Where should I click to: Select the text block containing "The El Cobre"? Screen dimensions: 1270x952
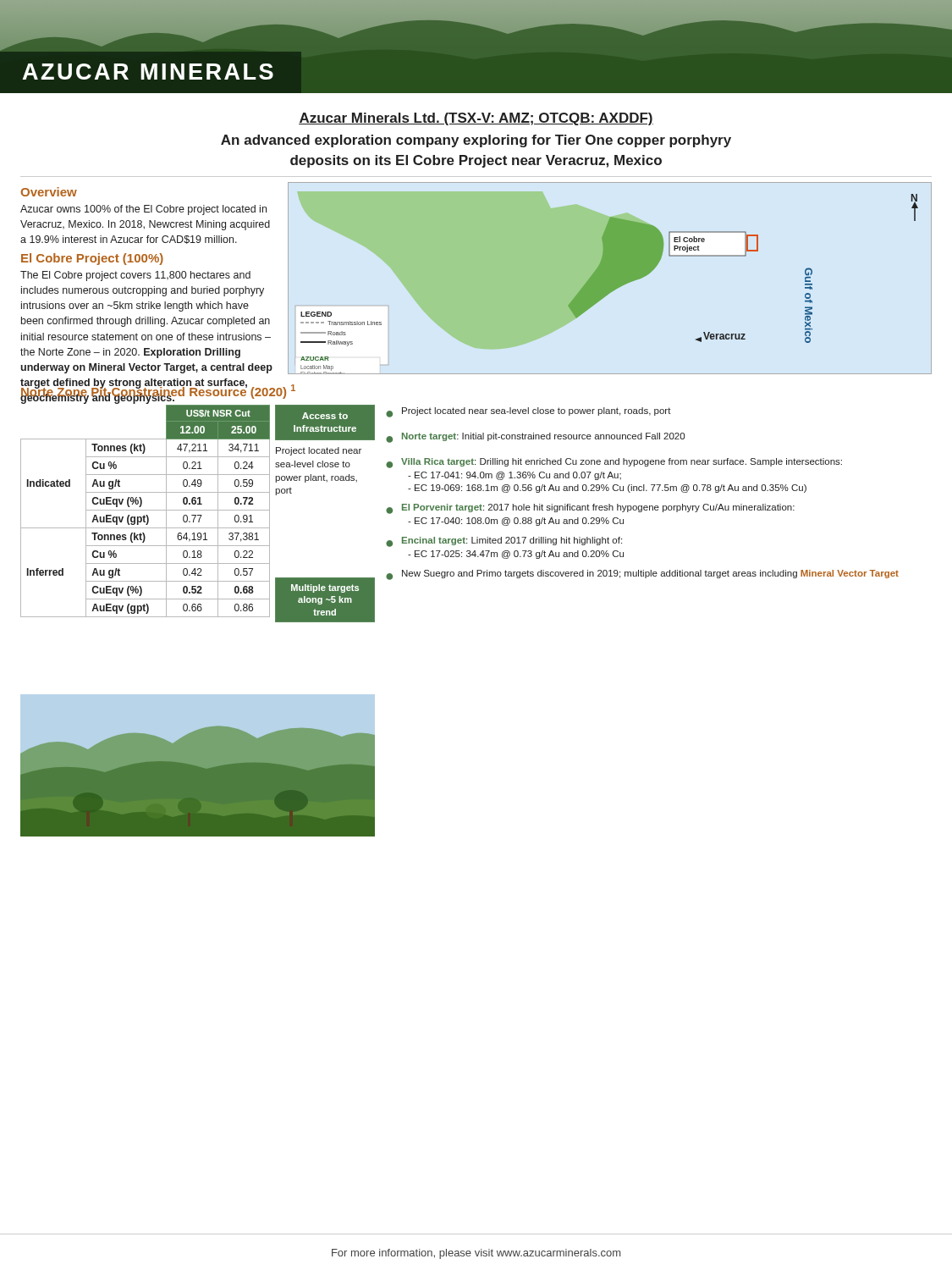pos(146,337)
